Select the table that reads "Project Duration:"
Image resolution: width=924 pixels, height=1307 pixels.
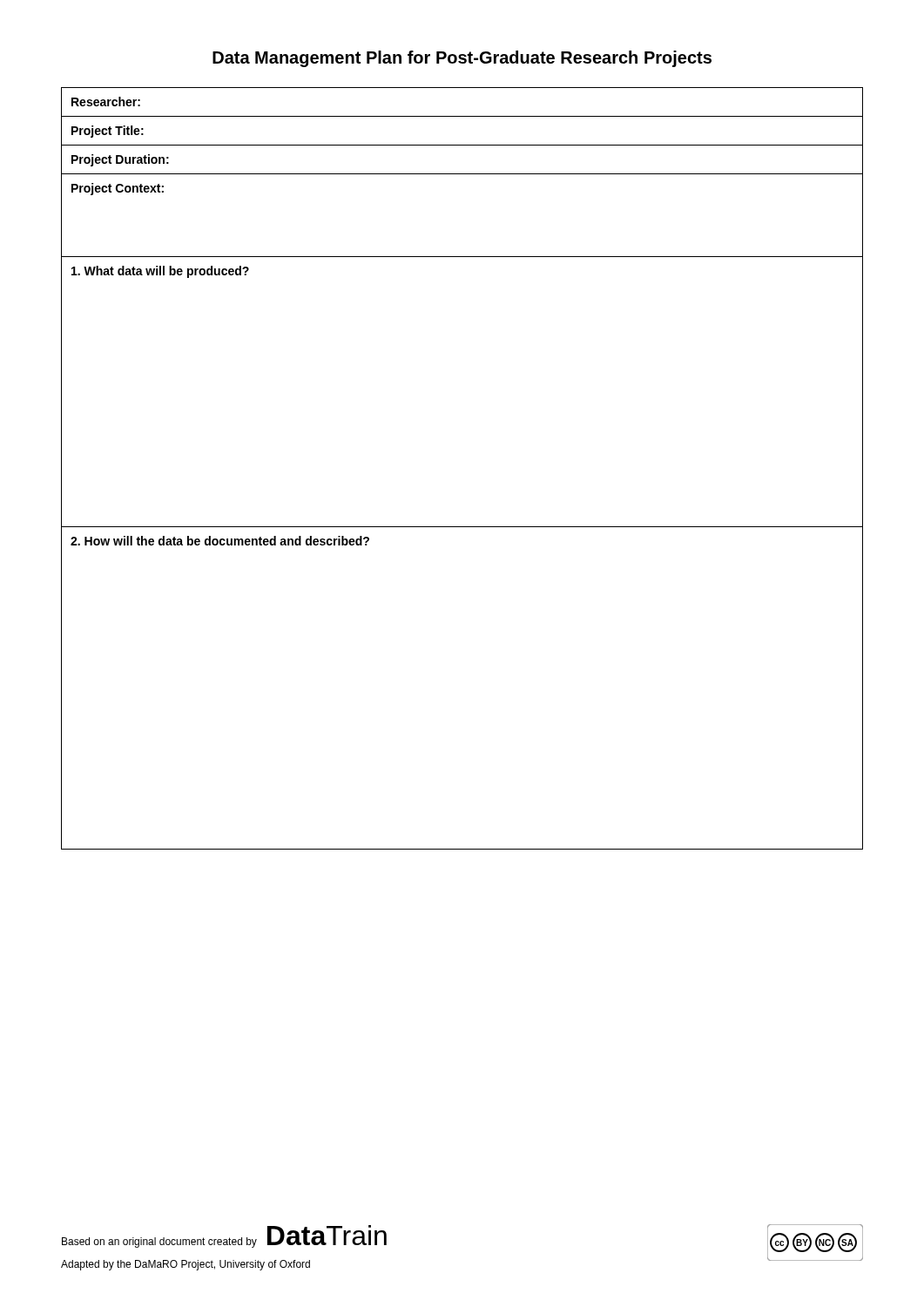coord(462,468)
